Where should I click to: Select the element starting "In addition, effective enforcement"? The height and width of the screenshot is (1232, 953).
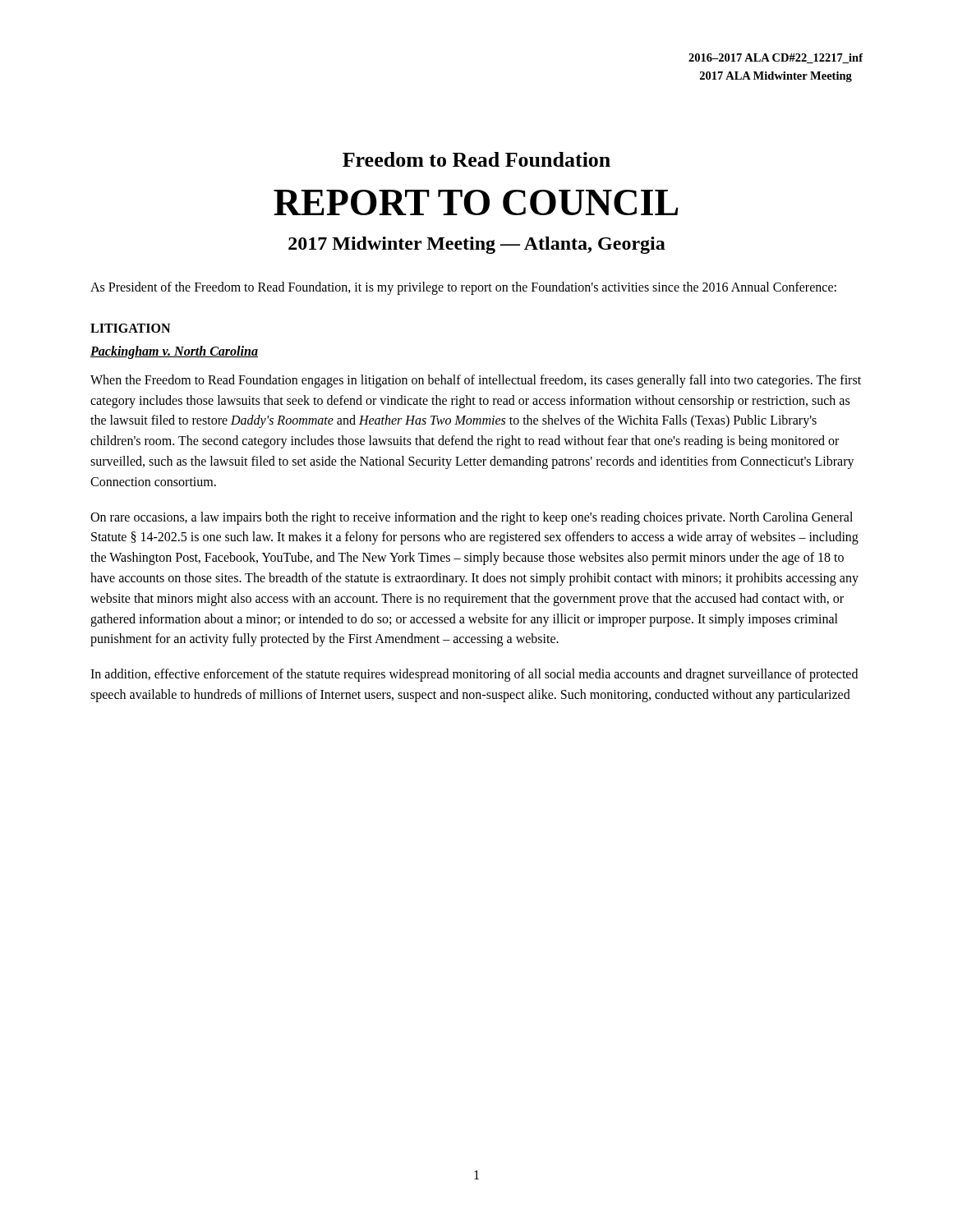click(x=474, y=684)
